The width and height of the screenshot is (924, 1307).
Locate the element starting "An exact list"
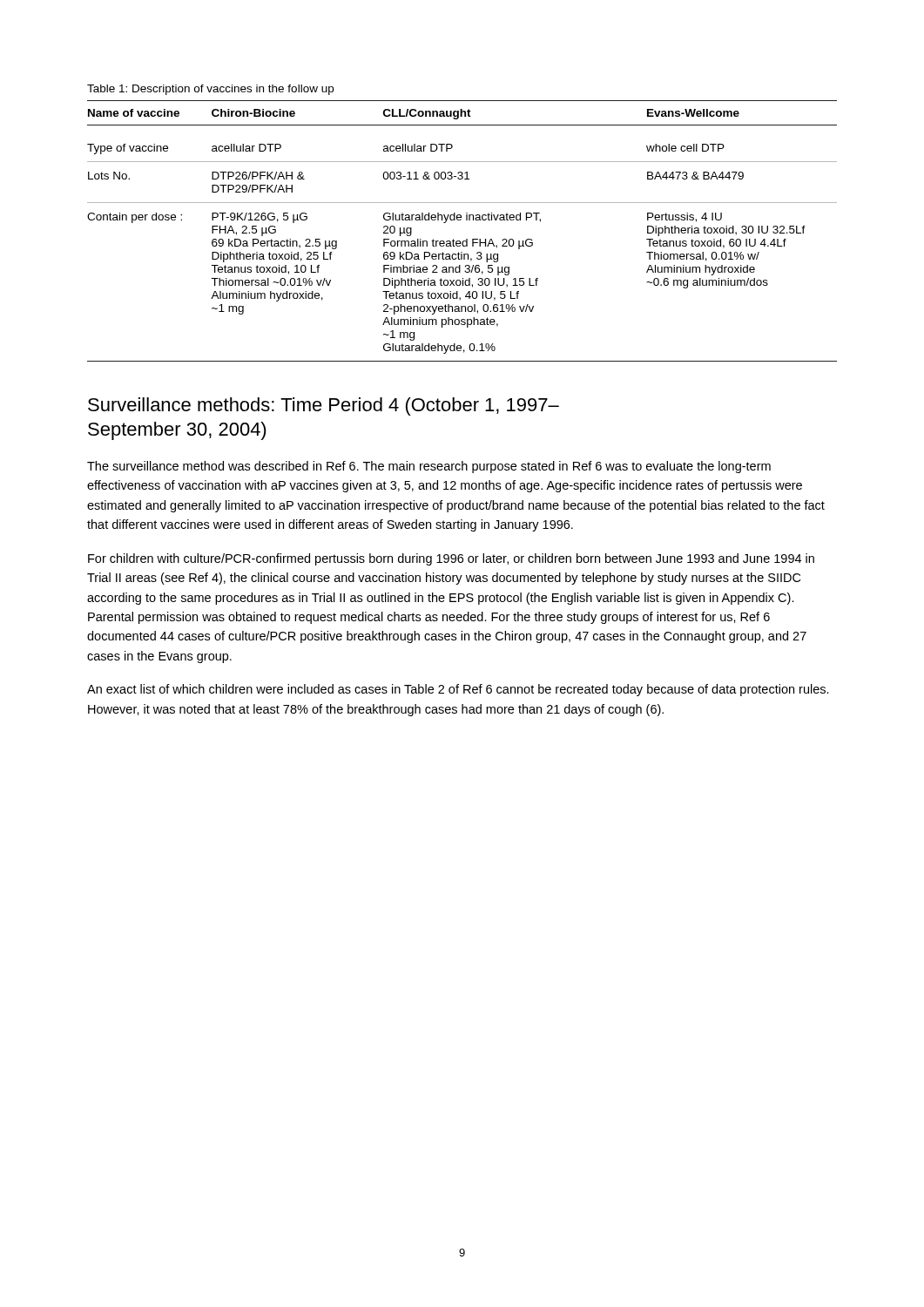pyautogui.click(x=462, y=700)
